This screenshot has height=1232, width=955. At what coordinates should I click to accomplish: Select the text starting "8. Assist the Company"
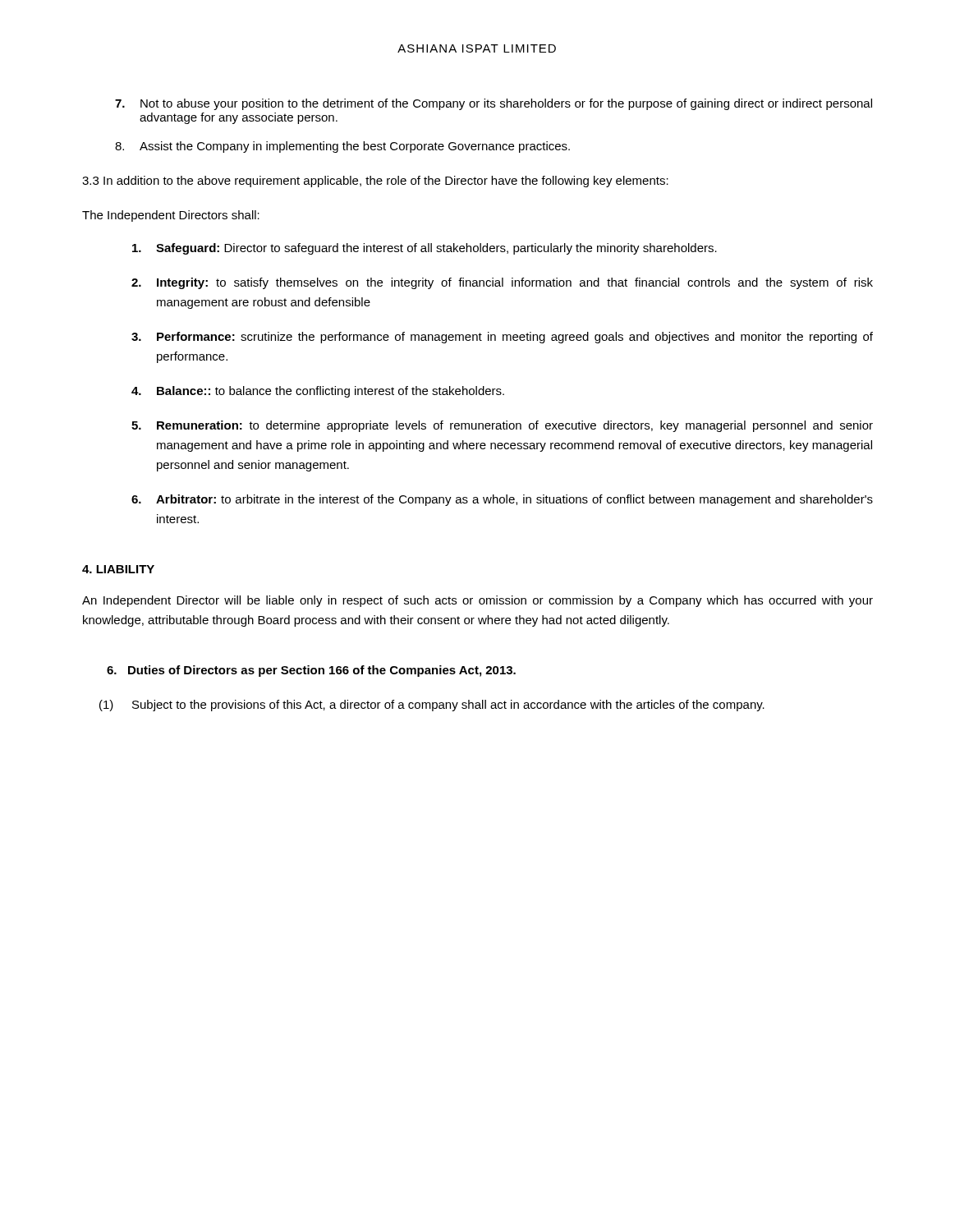(x=343, y=146)
